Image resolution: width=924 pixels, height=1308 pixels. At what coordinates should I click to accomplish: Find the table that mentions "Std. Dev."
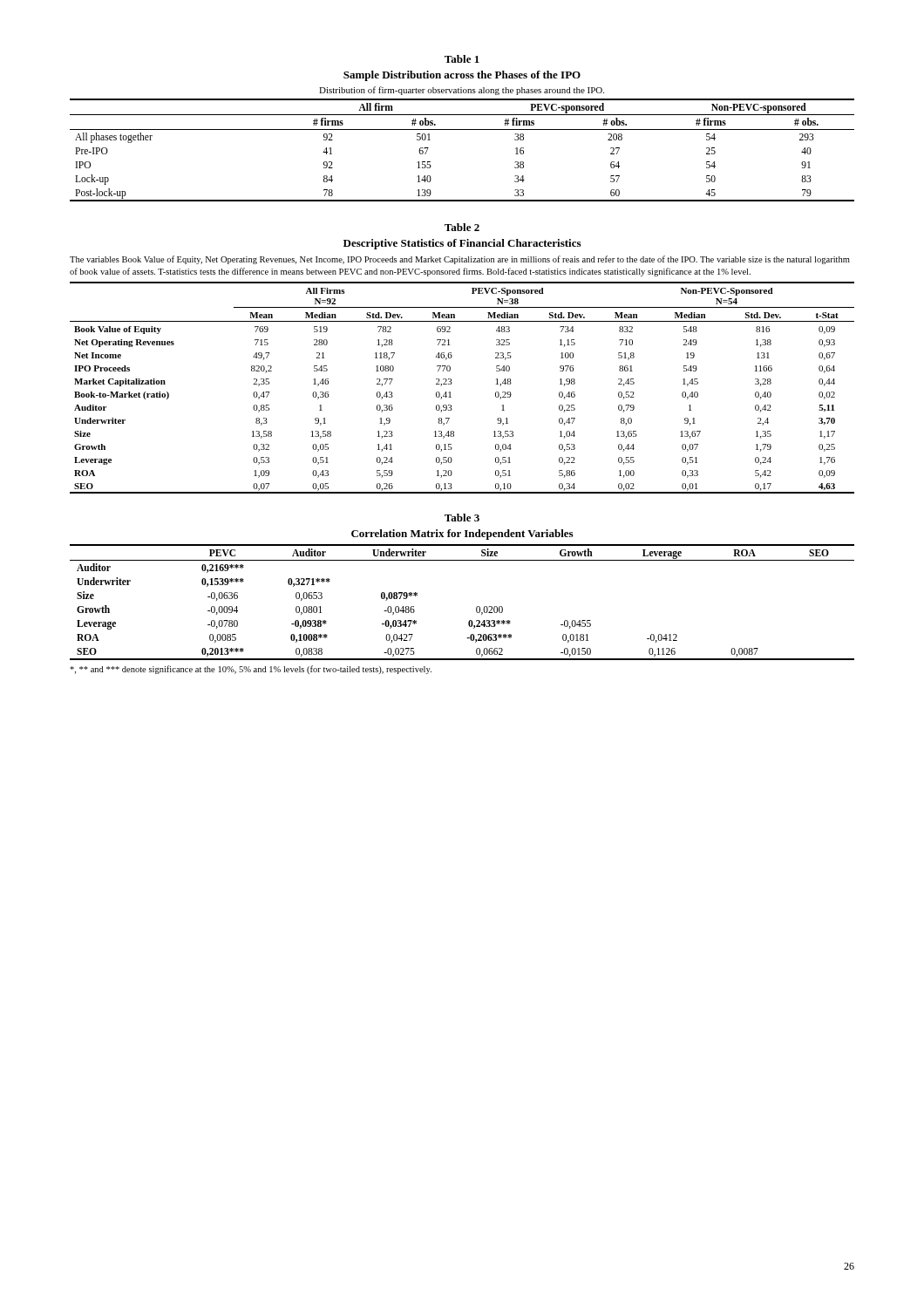462,388
